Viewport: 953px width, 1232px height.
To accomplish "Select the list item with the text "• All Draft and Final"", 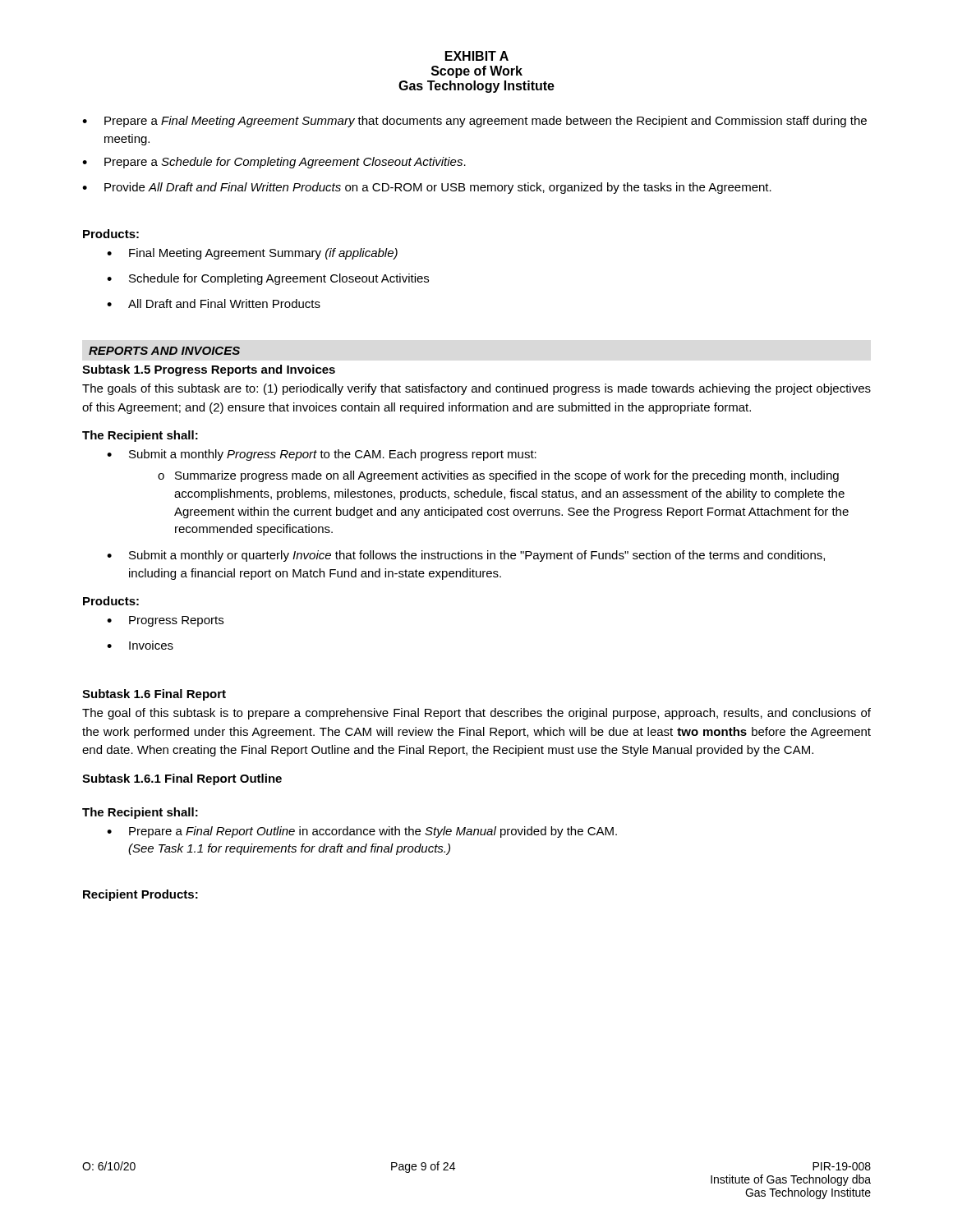I will pyautogui.click(x=214, y=303).
